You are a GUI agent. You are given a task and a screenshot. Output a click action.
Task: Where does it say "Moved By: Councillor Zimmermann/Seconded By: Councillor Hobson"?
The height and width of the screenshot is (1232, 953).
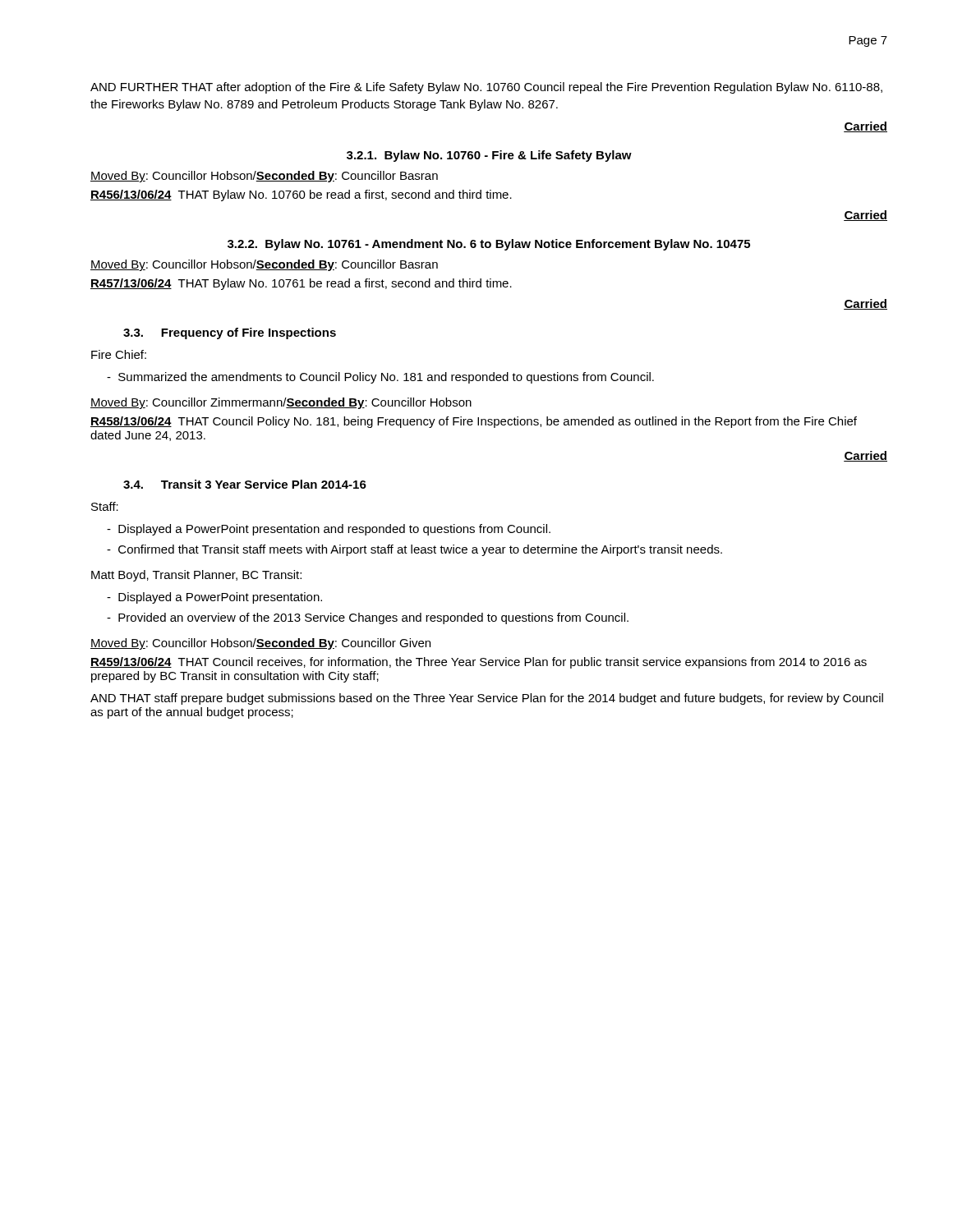[x=281, y=402]
